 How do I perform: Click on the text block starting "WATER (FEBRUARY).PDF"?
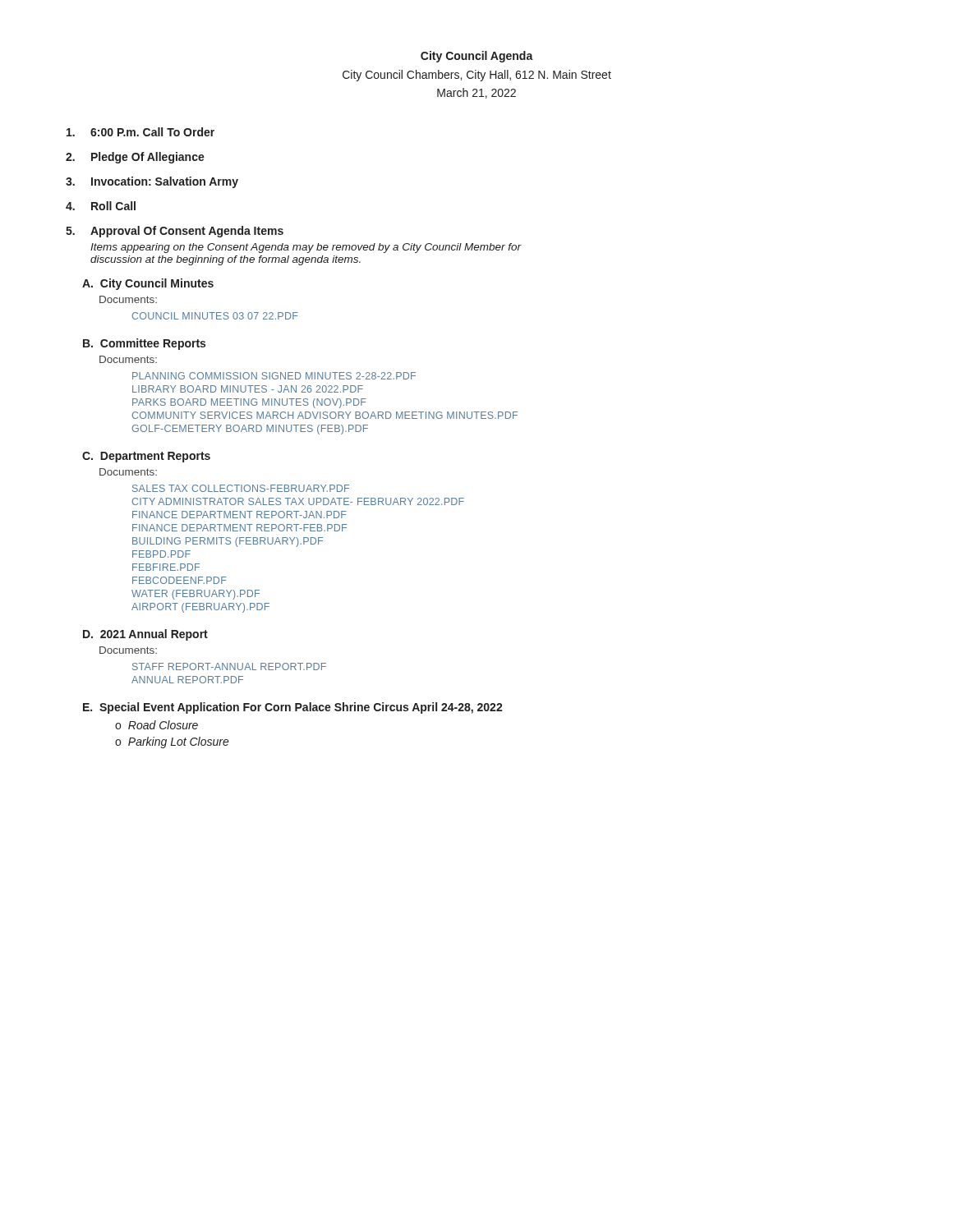coord(196,594)
